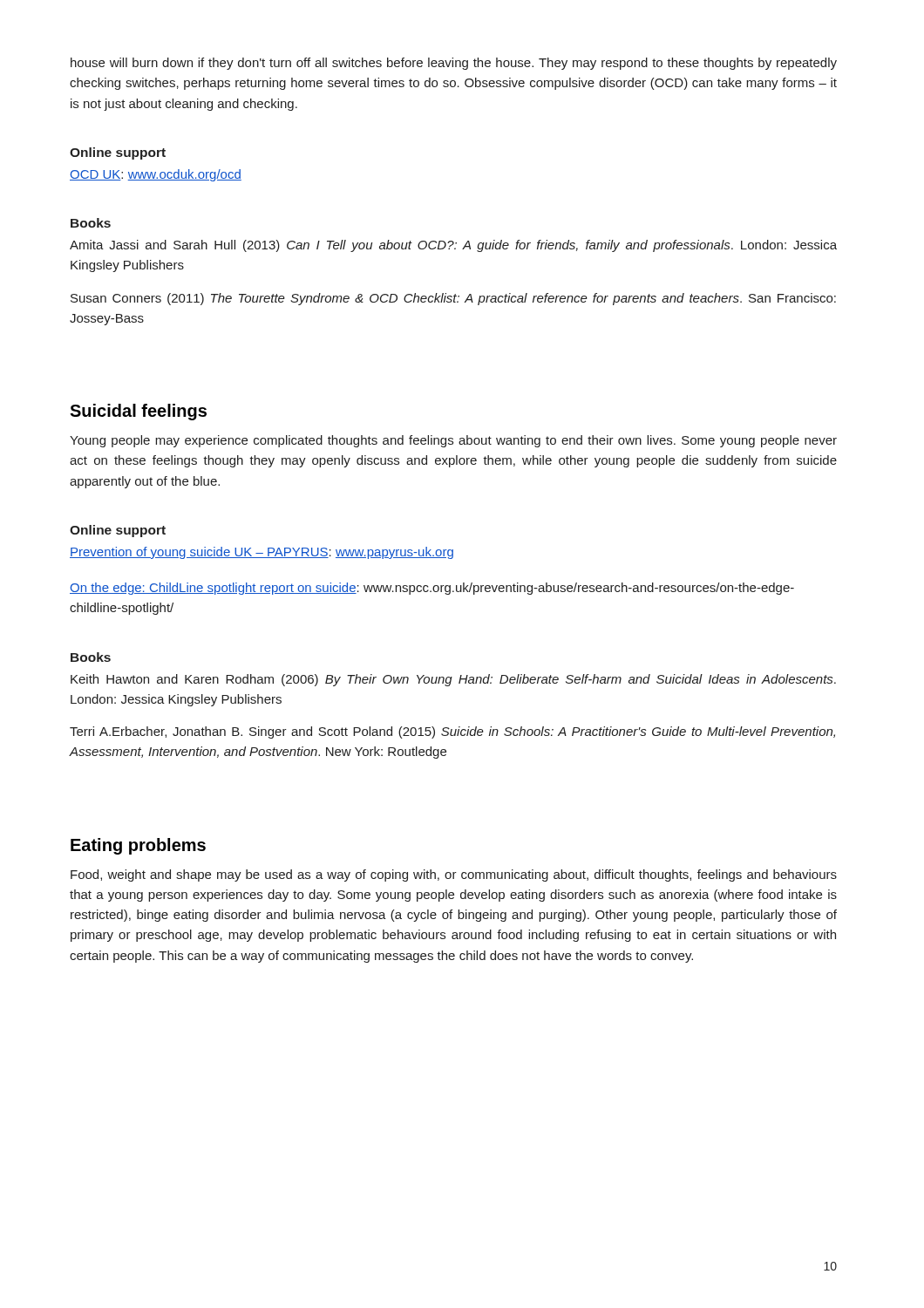Screen dimensions: 1308x924
Task: Point to the block starting "OCD UK: www.ocduk.org/ocd"
Action: point(156,174)
